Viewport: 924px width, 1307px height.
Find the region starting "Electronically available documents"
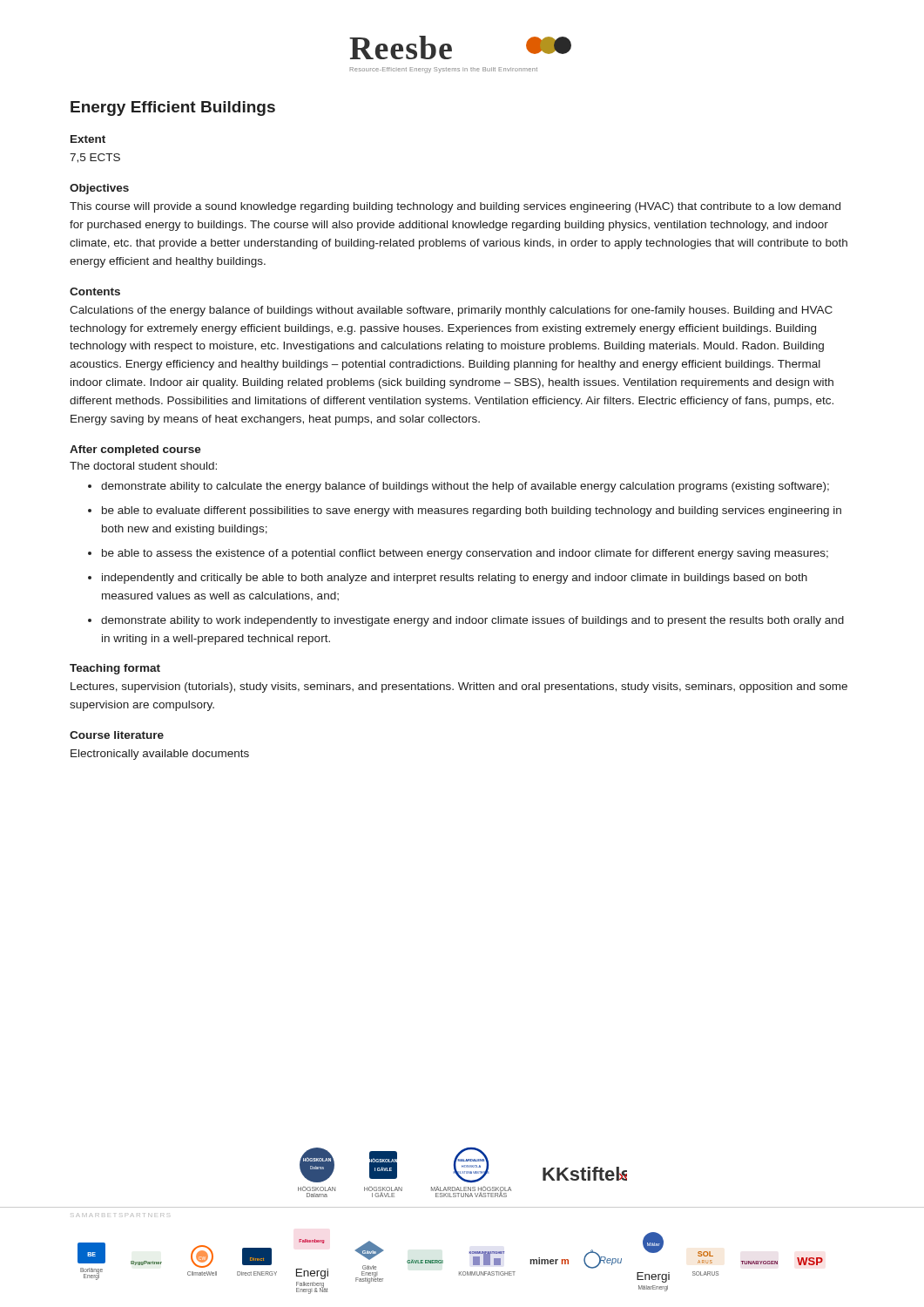point(160,753)
